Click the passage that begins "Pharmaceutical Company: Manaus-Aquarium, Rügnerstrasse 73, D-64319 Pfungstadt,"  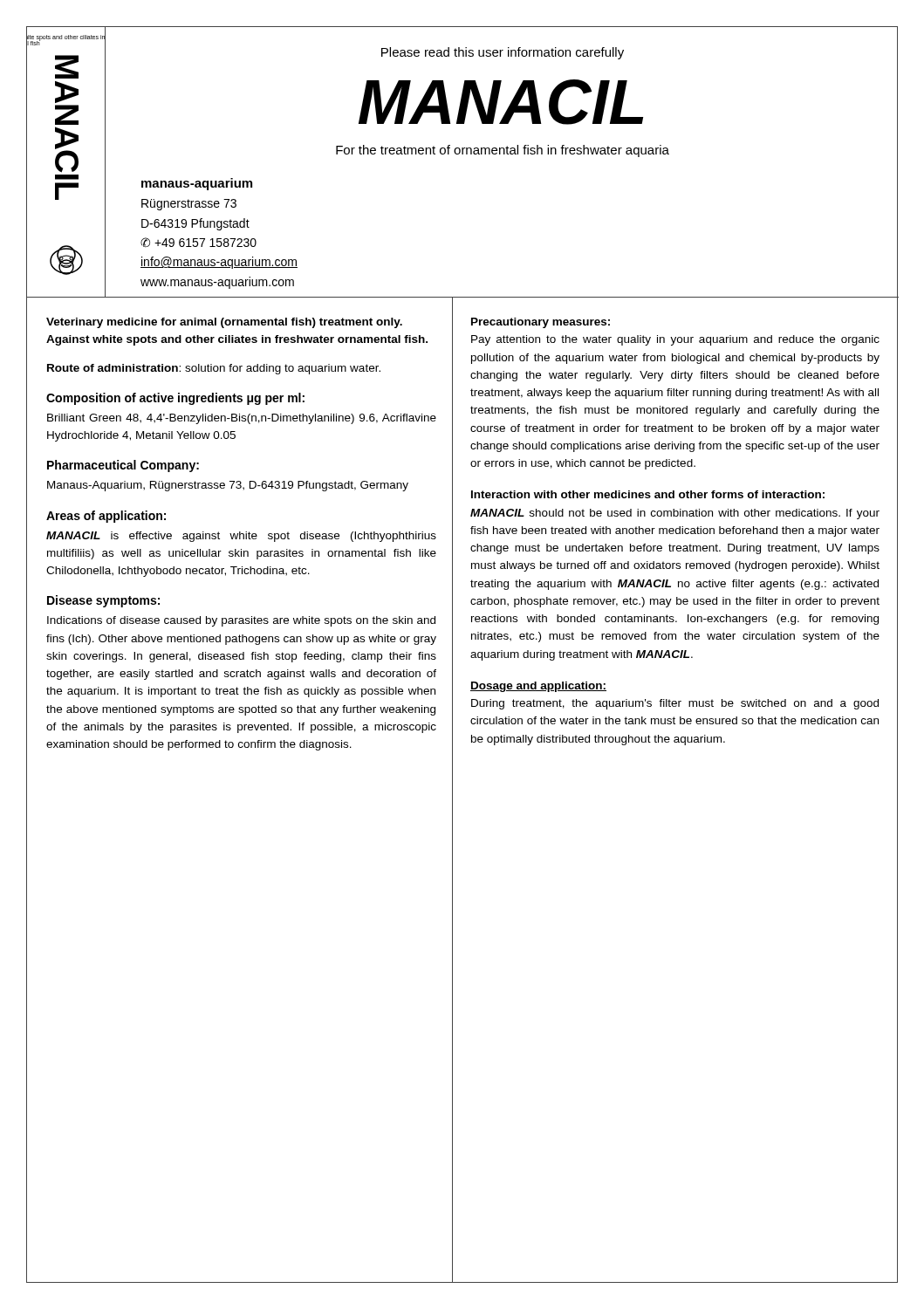(241, 475)
